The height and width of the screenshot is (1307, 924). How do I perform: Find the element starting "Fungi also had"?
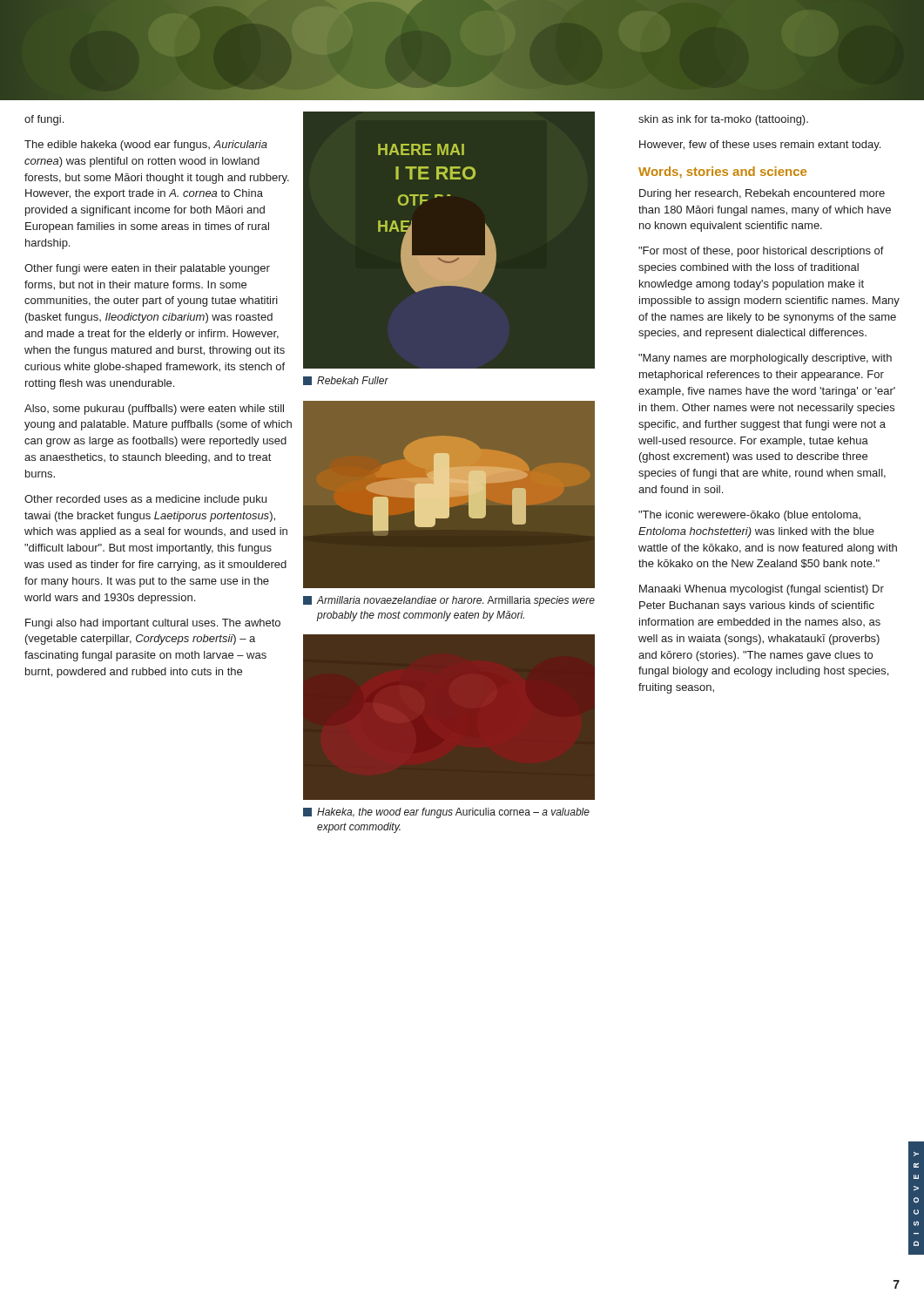[x=153, y=647]
